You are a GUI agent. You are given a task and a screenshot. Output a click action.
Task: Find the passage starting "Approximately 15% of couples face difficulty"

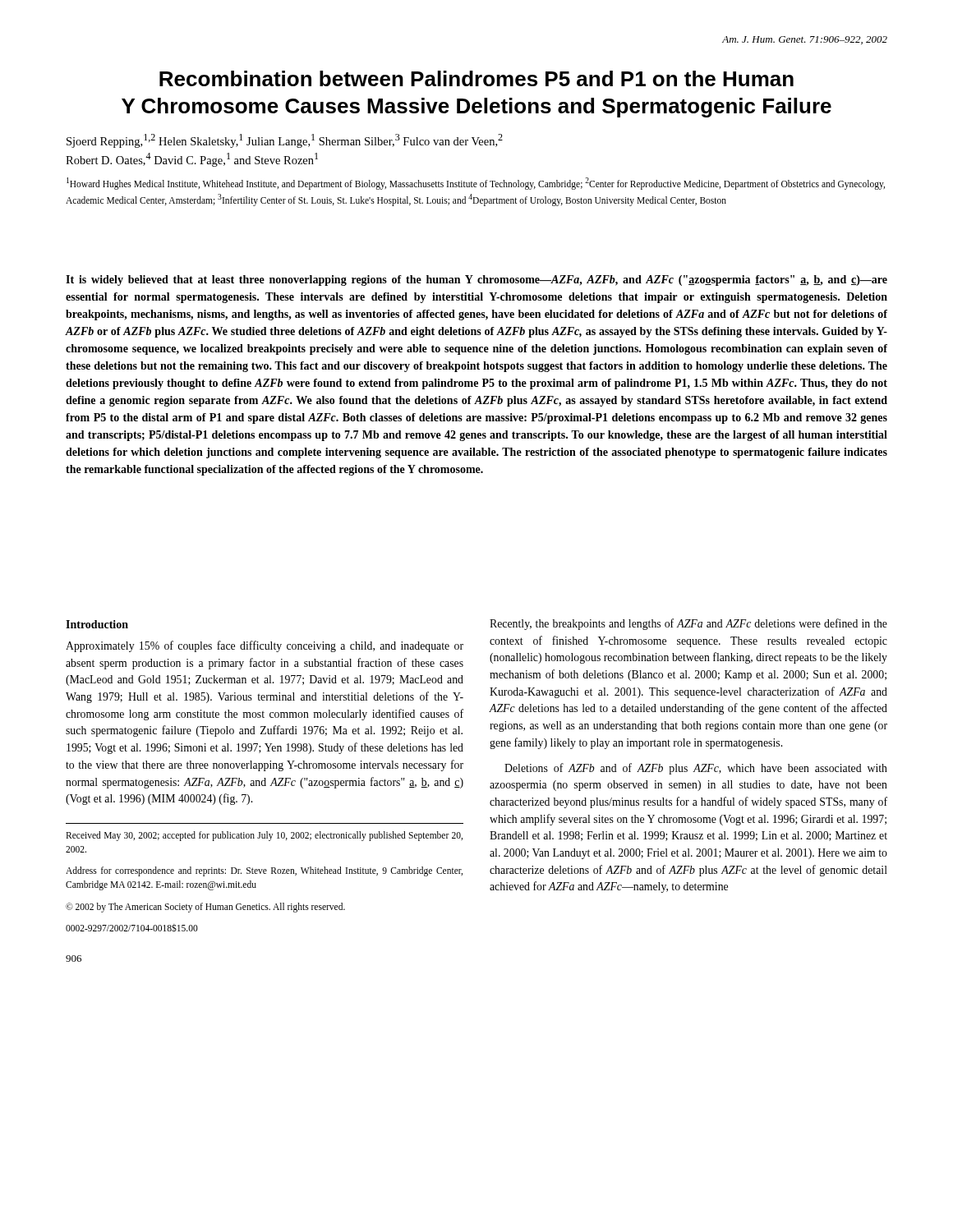(x=265, y=723)
